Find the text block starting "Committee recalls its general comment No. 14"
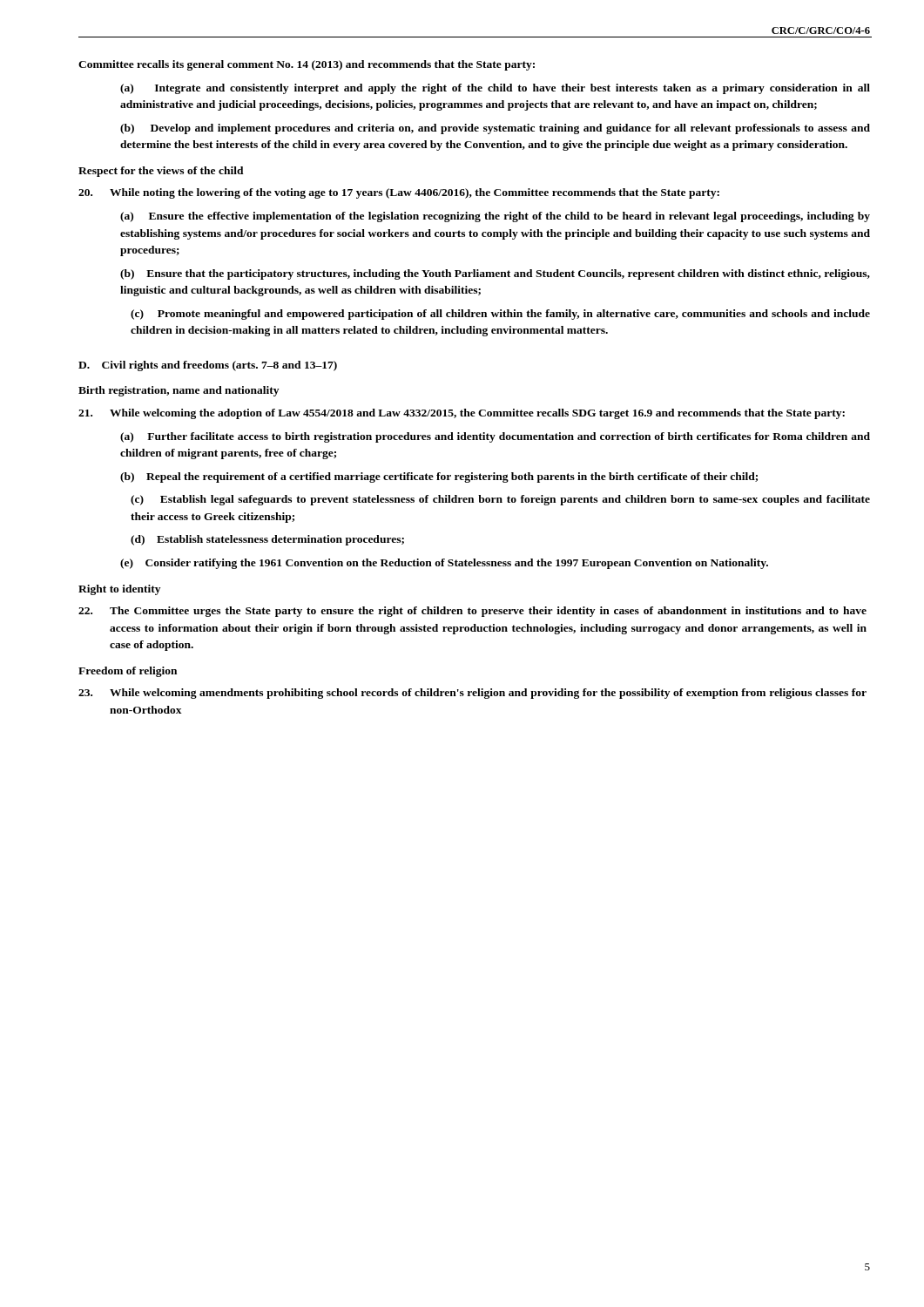Screen dimensions: 1307x924 [474, 64]
